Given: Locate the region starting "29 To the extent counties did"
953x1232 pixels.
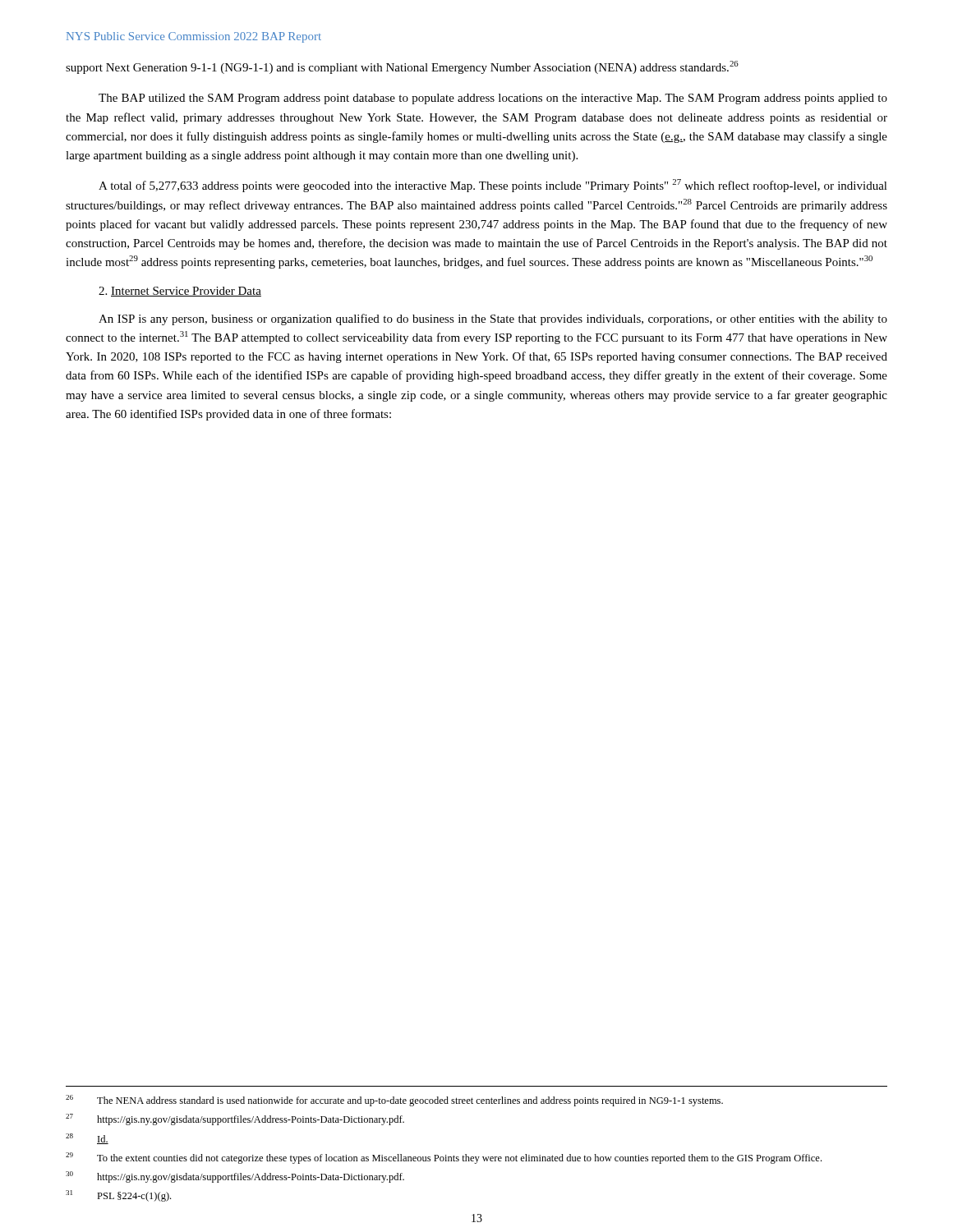Looking at the screenshot, I should [x=476, y=1158].
